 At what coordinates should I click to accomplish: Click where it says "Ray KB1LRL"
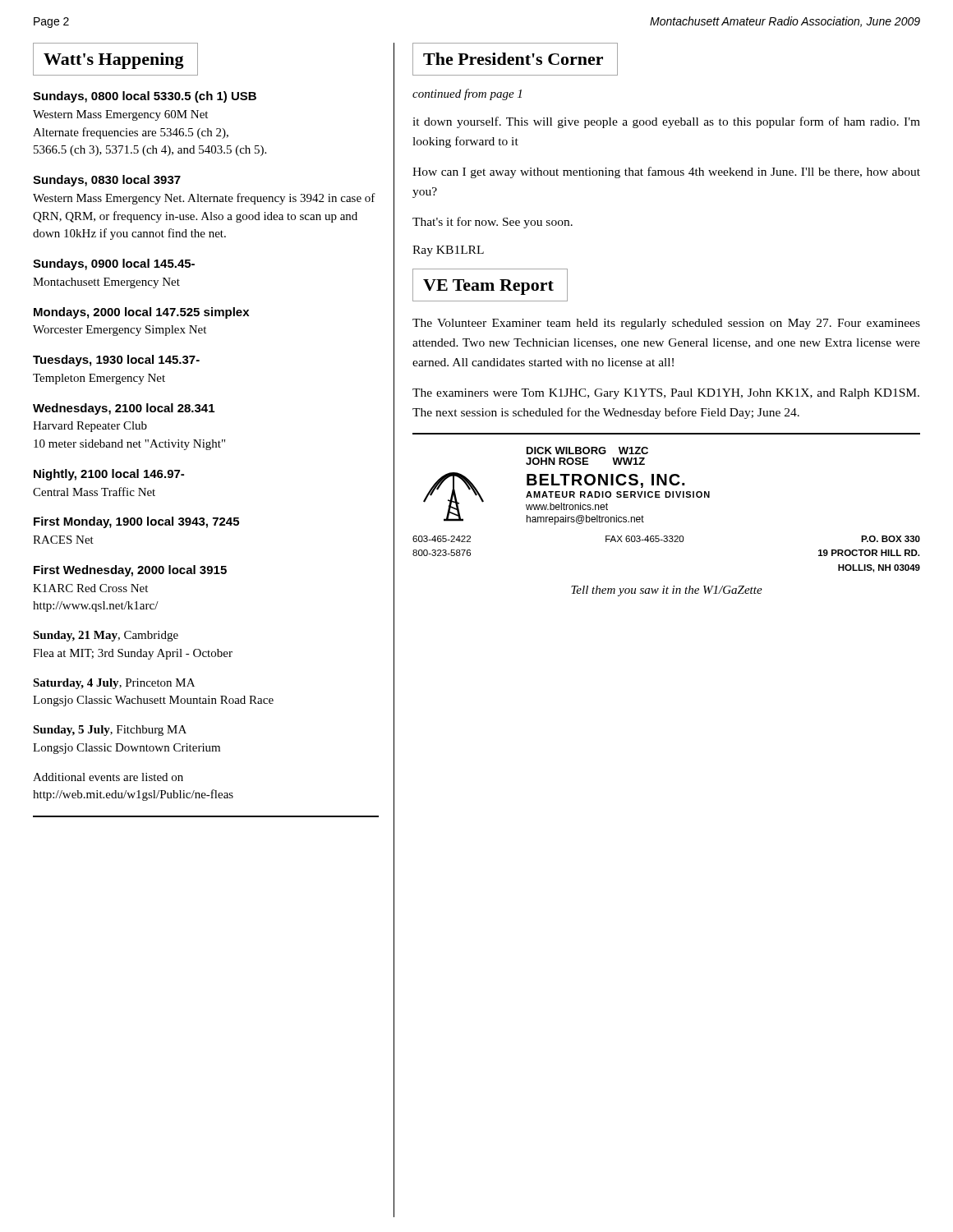coord(448,249)
